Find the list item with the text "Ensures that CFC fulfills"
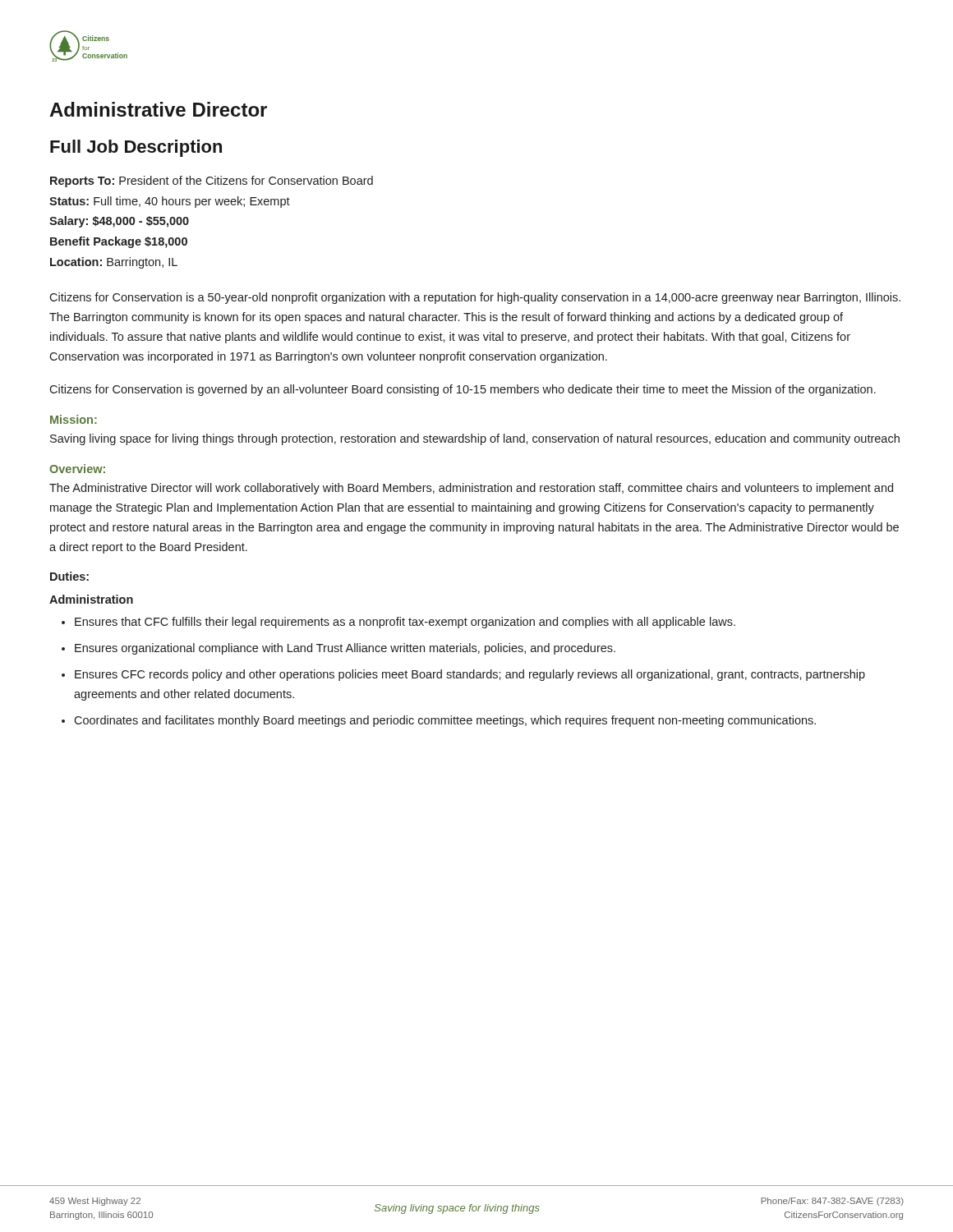Image resolution: width=953 pixels, height=1232 pixels. (x=489, y=623)
